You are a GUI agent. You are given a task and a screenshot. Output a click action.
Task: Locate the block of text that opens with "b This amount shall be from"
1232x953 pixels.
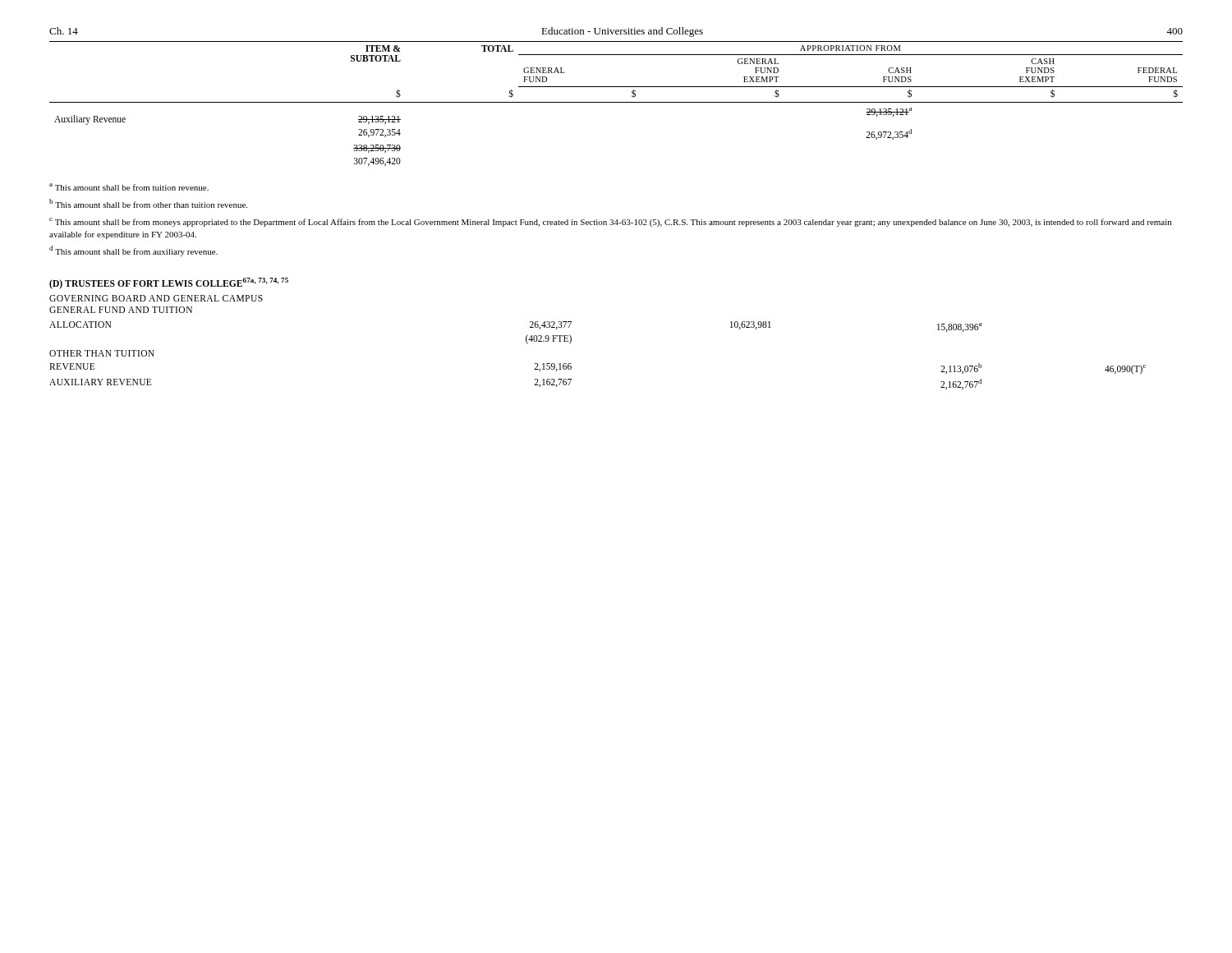click(149, 203)
